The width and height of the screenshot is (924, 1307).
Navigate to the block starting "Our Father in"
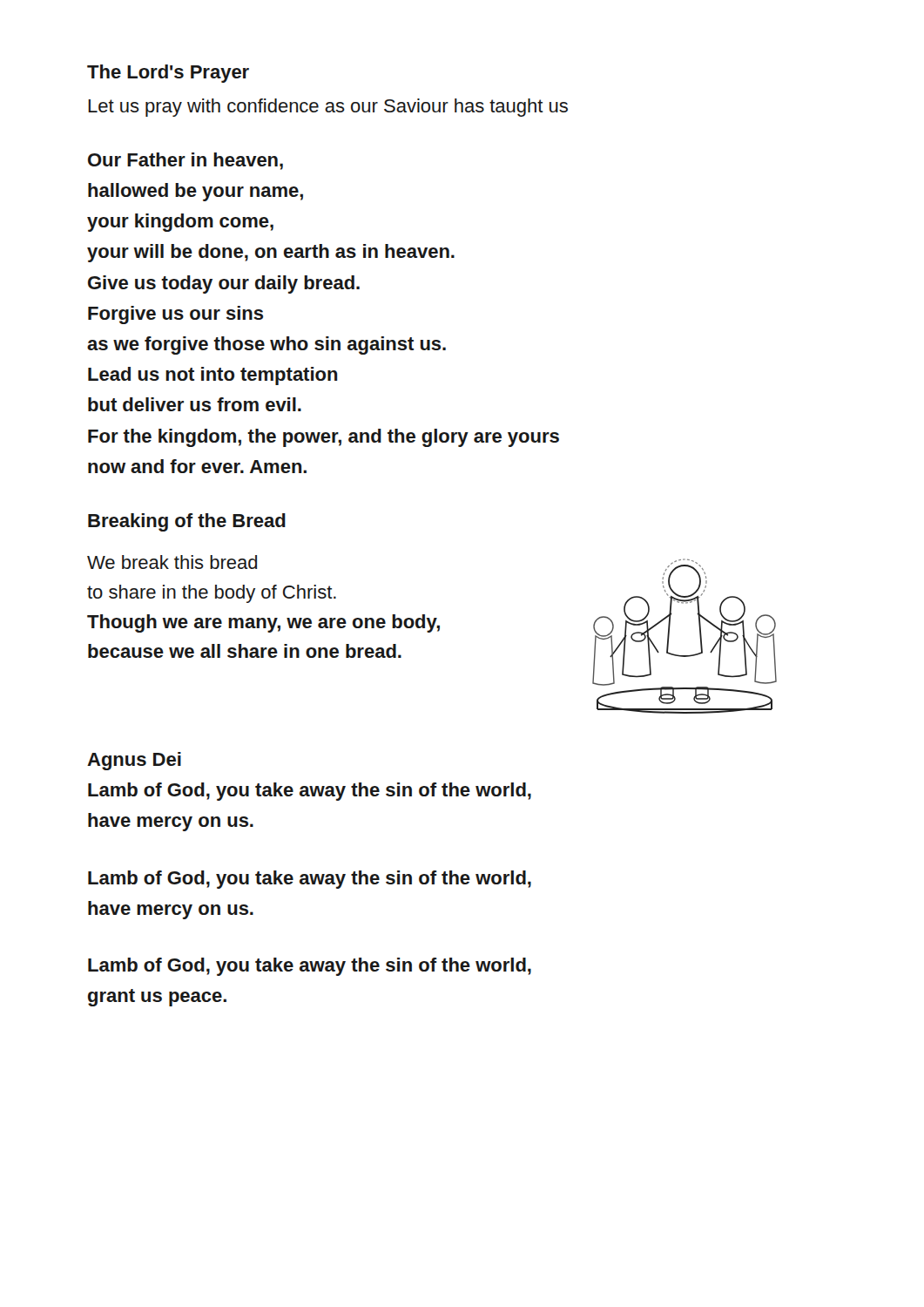(x=185, y=161)
